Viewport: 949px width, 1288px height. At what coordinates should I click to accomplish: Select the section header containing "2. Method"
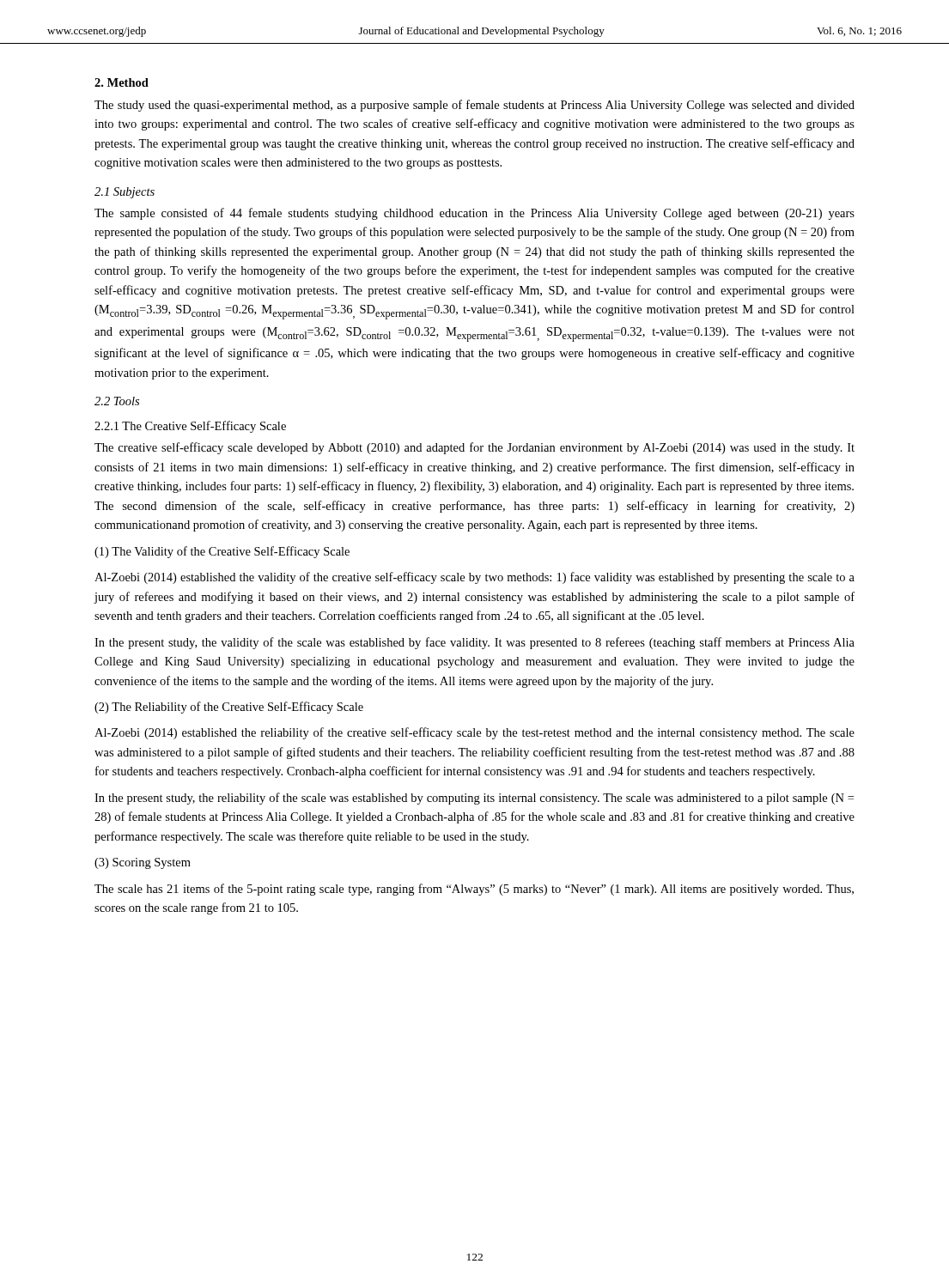pos(121,82)
